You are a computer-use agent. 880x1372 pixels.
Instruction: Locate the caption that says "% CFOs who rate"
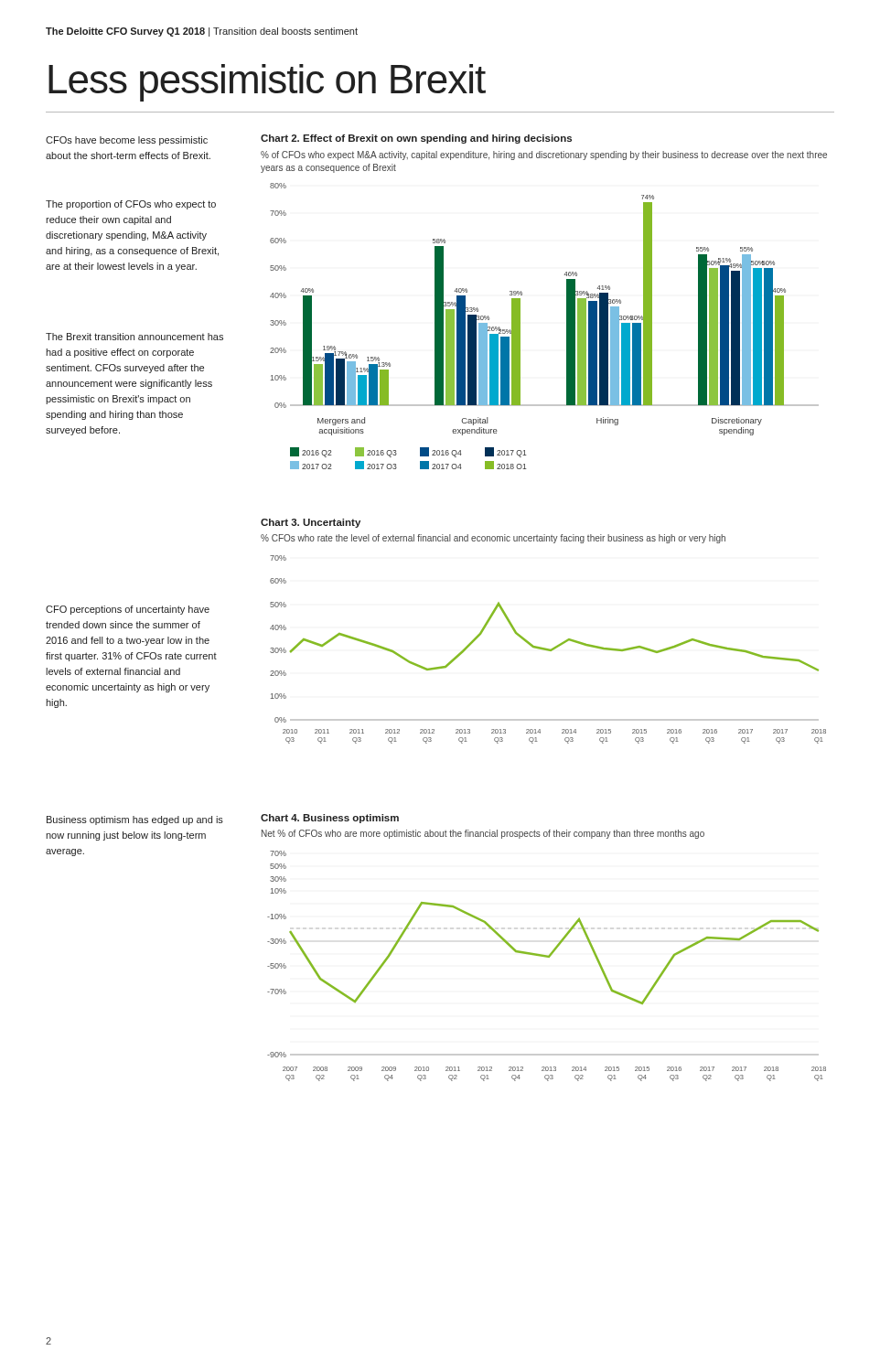pyautogui.click(x=493, y=538)
